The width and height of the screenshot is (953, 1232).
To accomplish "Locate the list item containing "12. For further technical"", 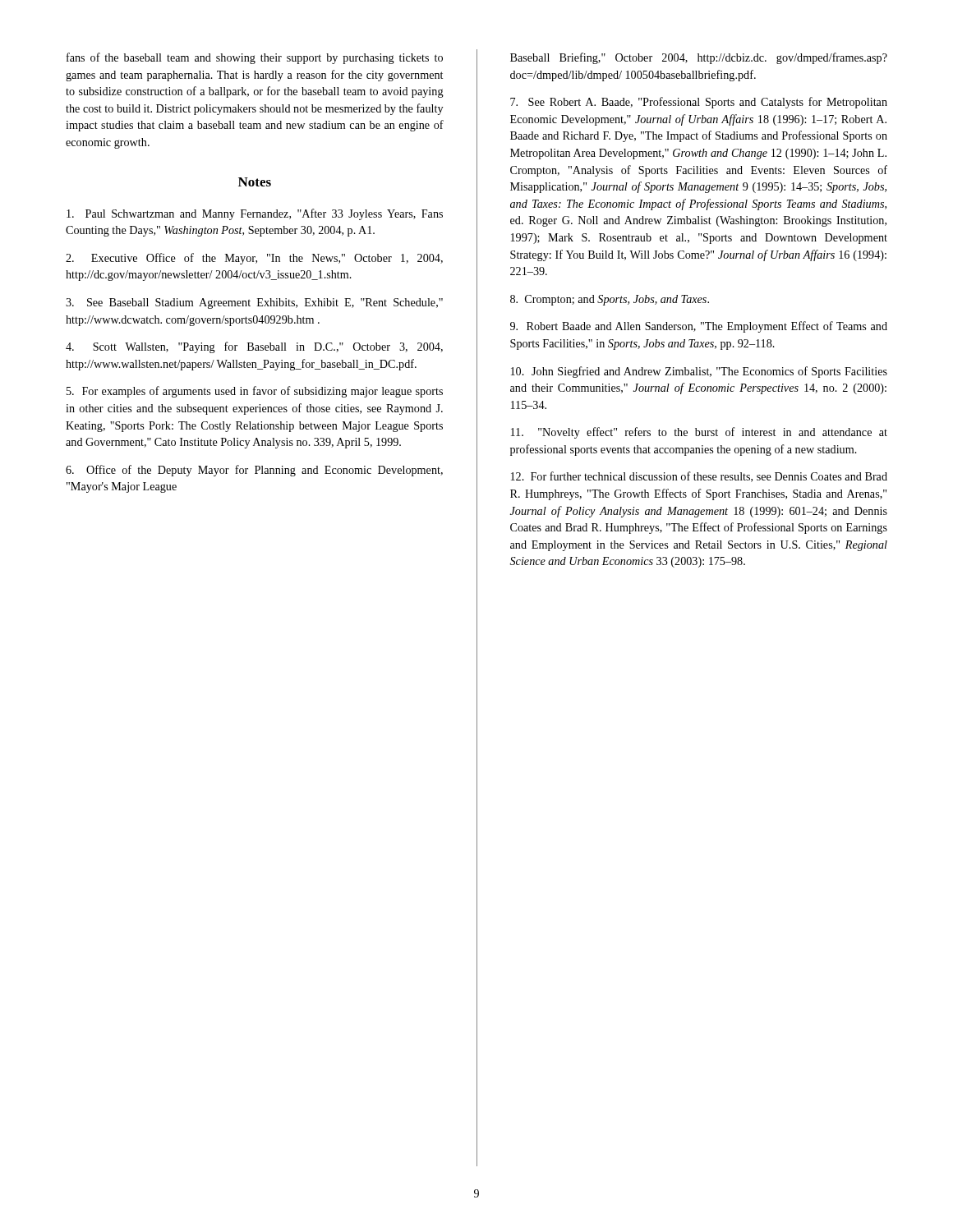I will [699, 519].
